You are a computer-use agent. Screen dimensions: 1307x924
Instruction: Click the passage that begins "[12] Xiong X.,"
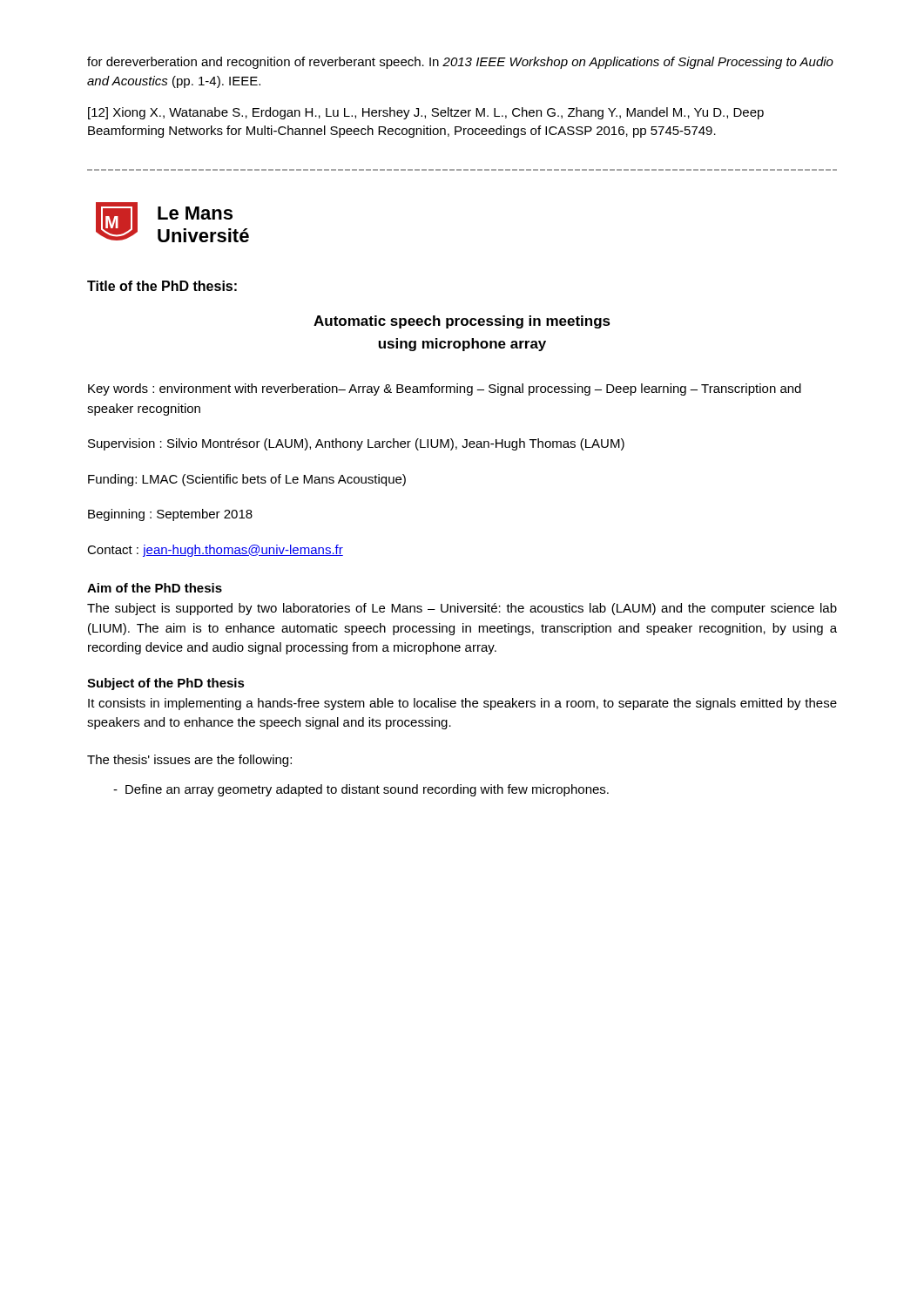click(426, 121)
